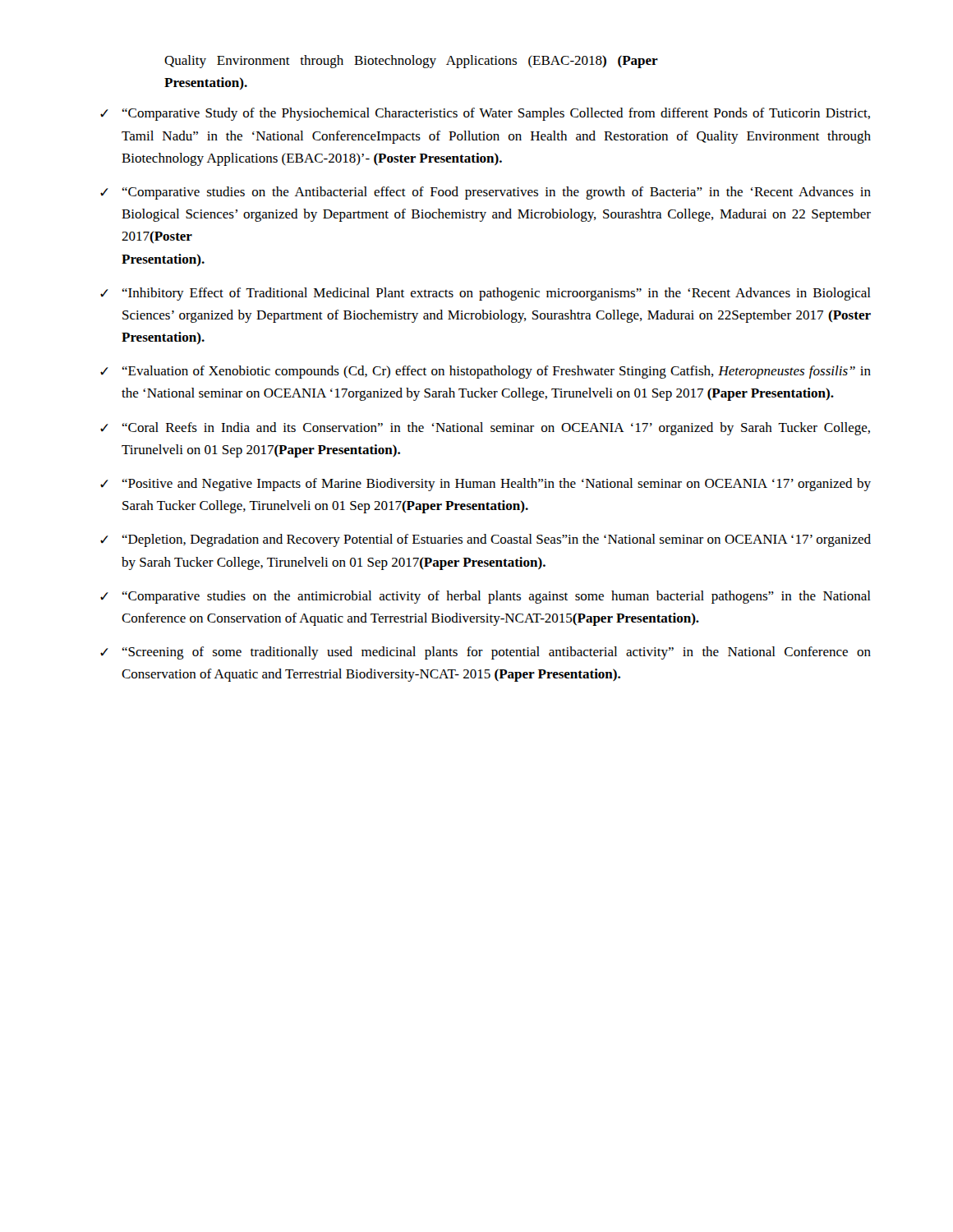Select the list item containing "✓ “Inhibitory Effect of Traditional"
Viewport: 953px width, 1232px height.
(485, 315)
